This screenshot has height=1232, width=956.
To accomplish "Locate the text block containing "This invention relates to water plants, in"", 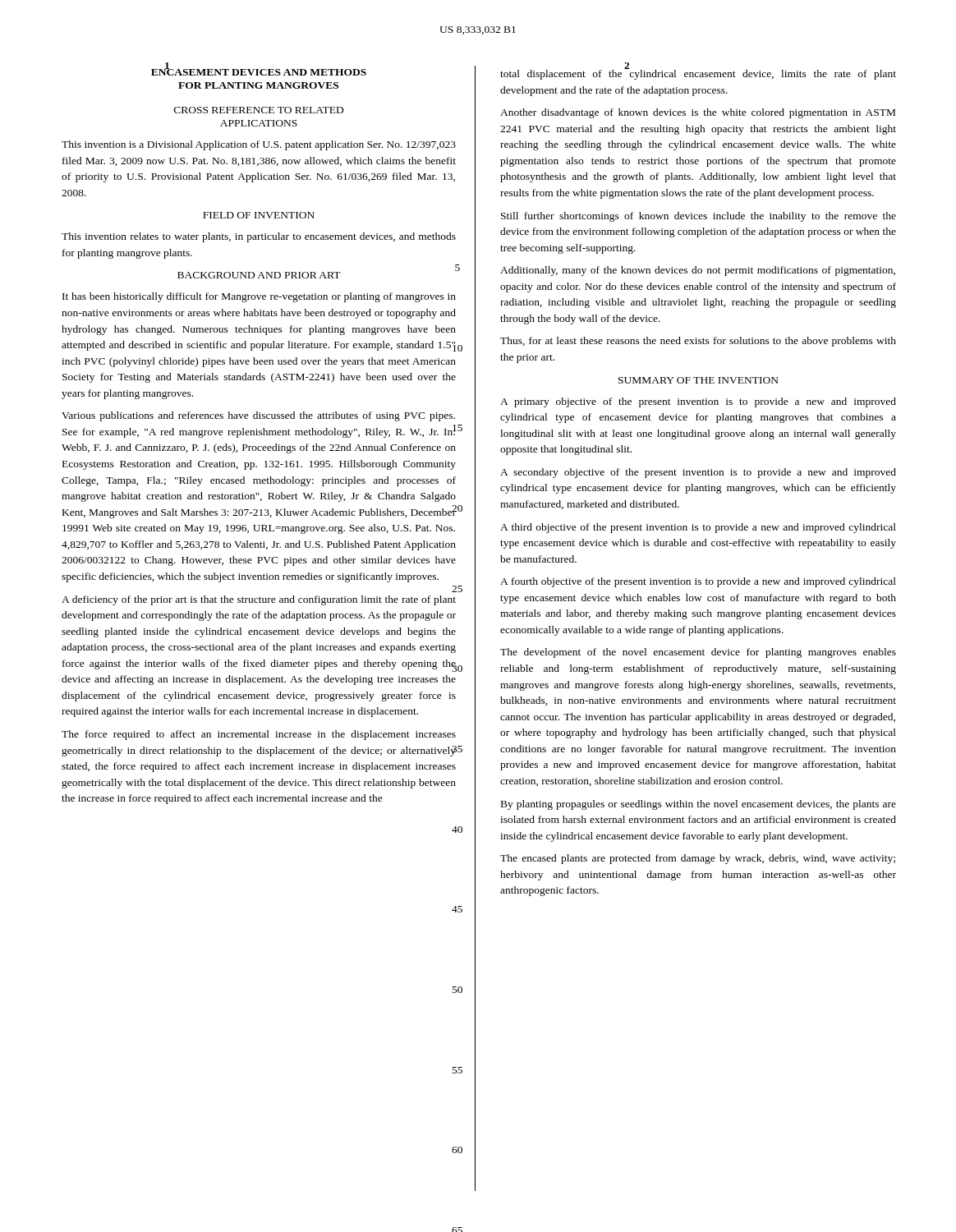I will click(x=259, y=245).
